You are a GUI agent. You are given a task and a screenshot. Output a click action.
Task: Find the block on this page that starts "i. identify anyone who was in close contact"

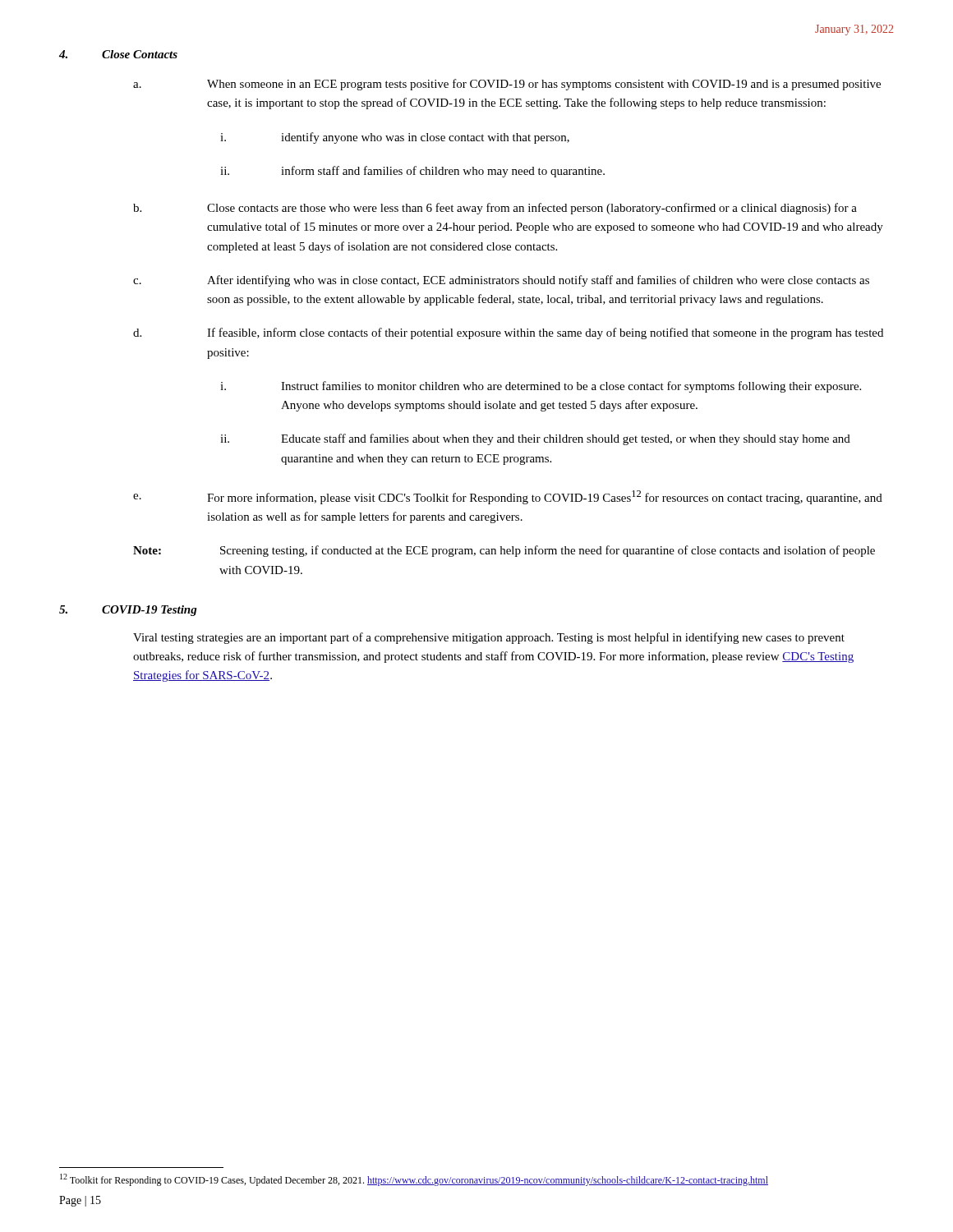[x=395, y=137]
